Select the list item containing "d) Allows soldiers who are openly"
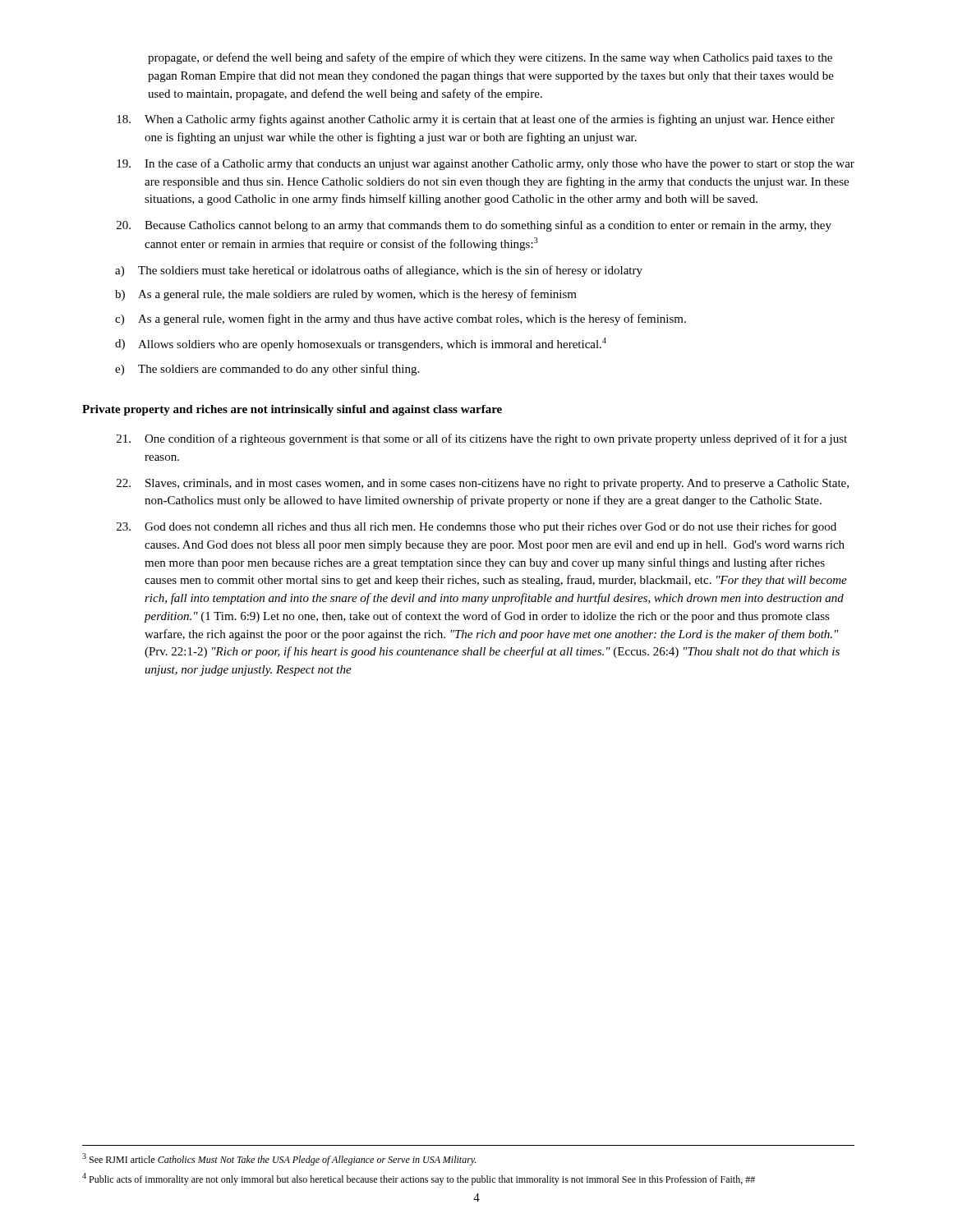 tap(485, 344)
